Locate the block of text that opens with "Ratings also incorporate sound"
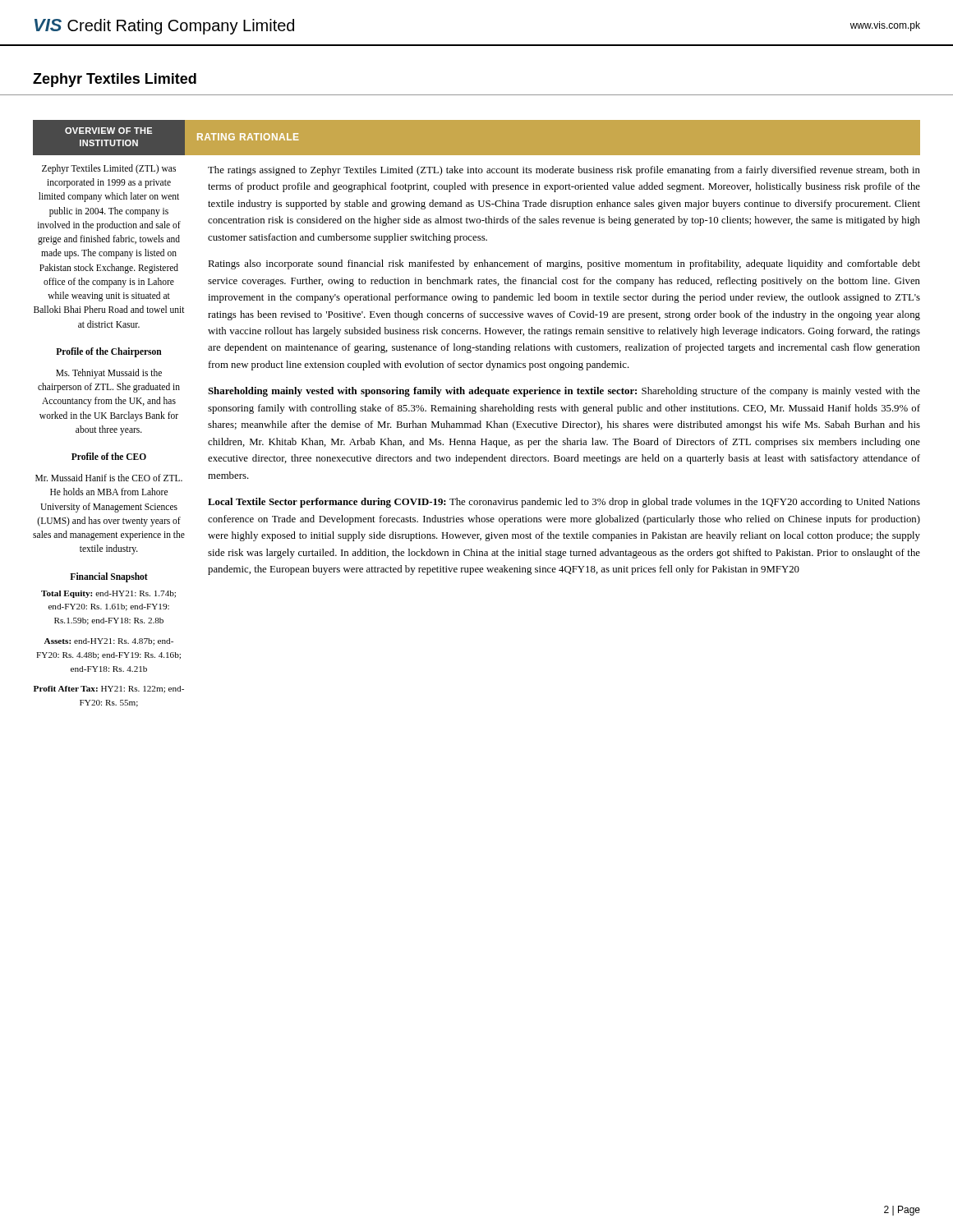The image size is (953, 1232). pyautogui.click(x=564, y=314)
